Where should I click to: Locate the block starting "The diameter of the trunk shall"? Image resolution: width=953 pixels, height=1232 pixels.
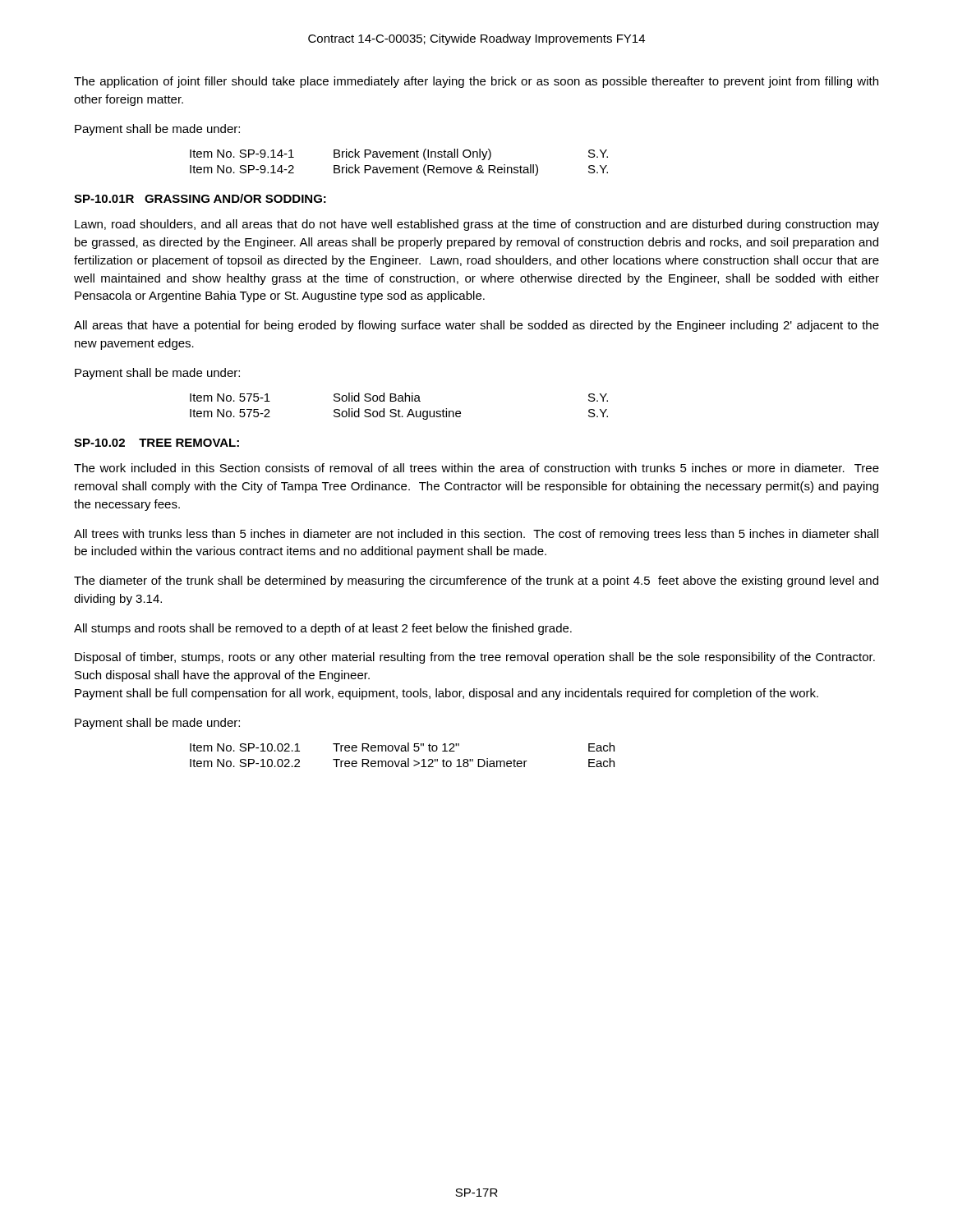tap(476, 590)
